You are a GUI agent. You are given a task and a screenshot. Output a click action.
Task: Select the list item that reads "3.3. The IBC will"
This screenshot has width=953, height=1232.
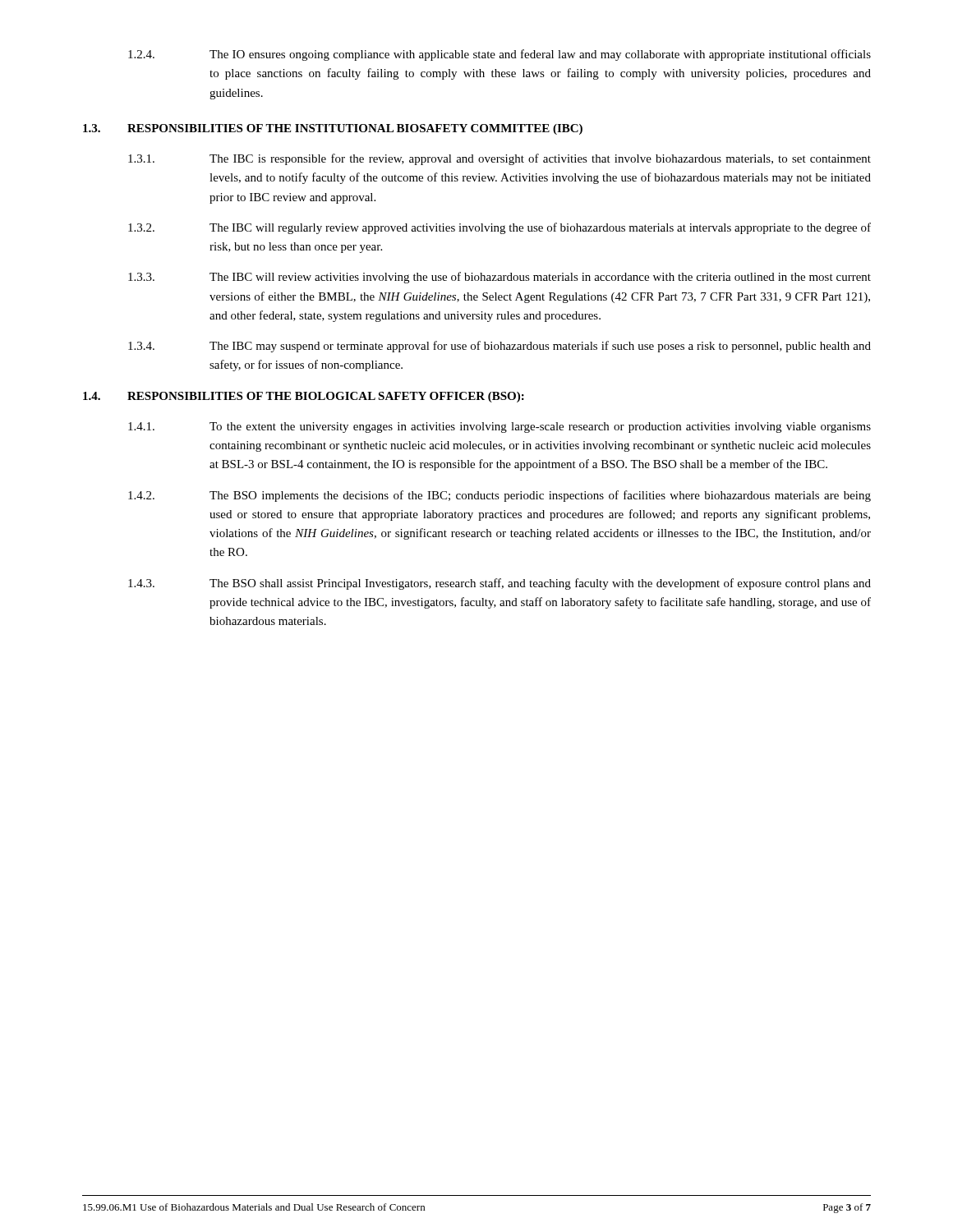point(499,297)
